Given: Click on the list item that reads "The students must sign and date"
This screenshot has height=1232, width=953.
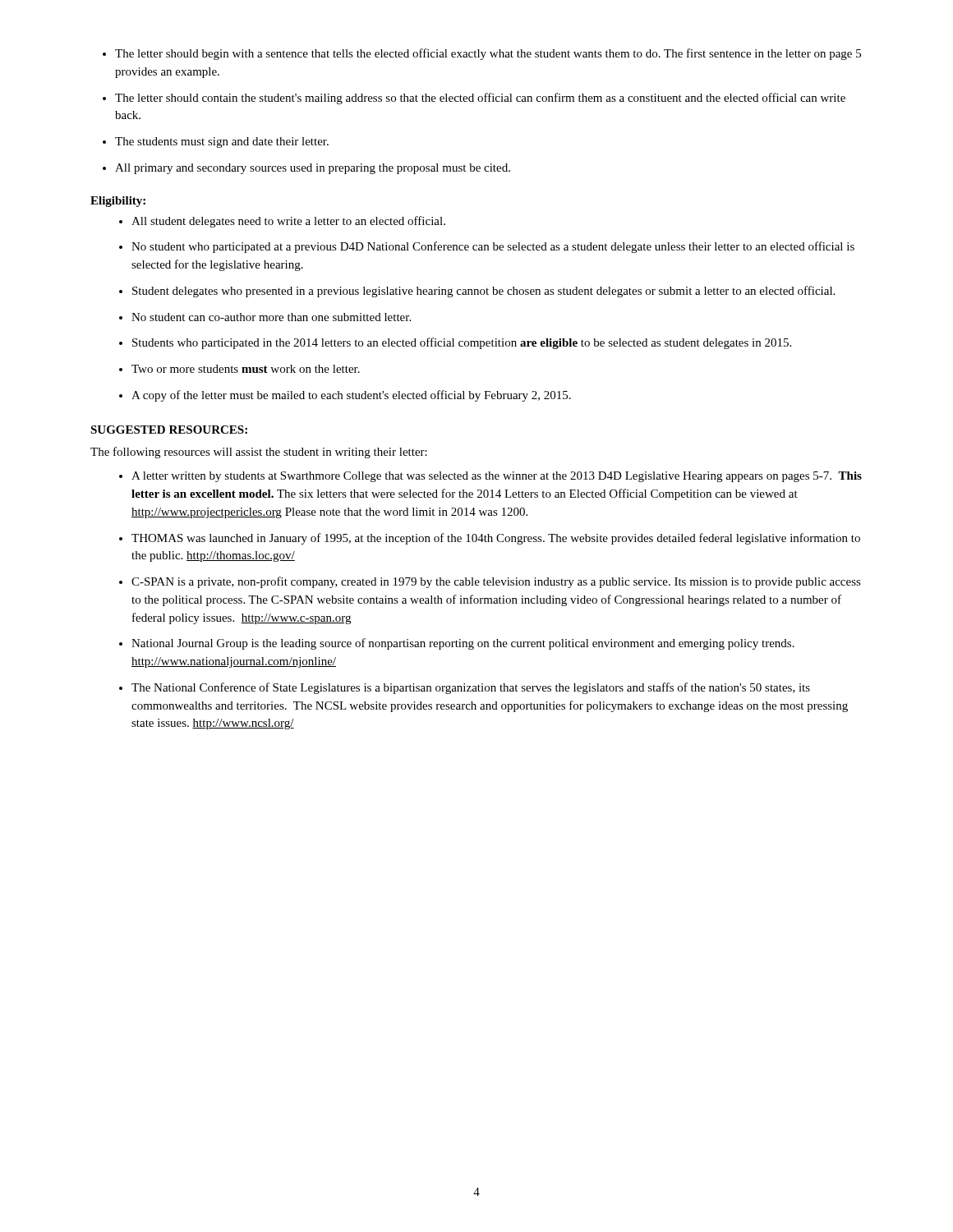Looking at the screenshot, I should coord(222,143).
